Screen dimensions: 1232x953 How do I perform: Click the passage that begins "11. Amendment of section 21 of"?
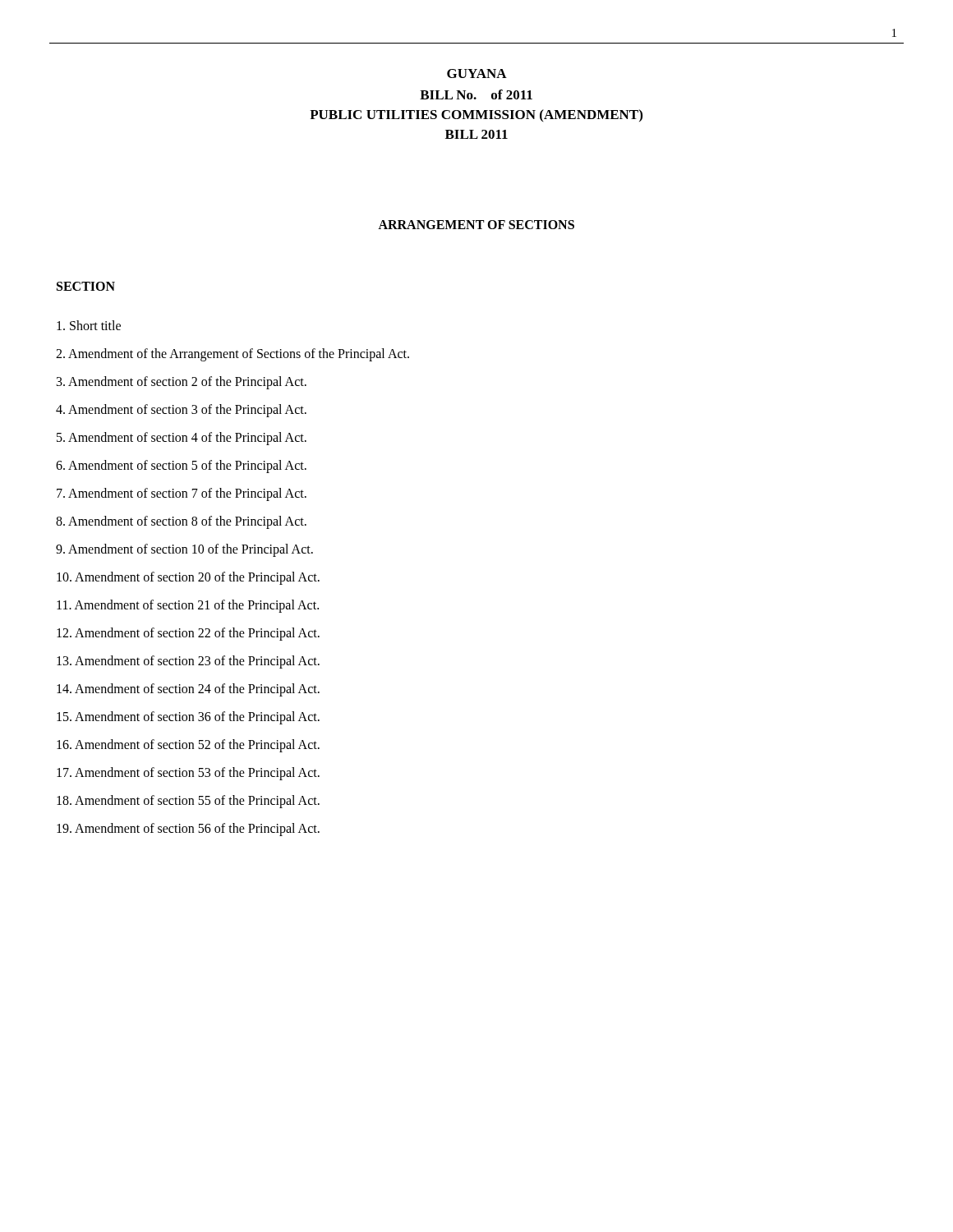(x=188, y=605)
